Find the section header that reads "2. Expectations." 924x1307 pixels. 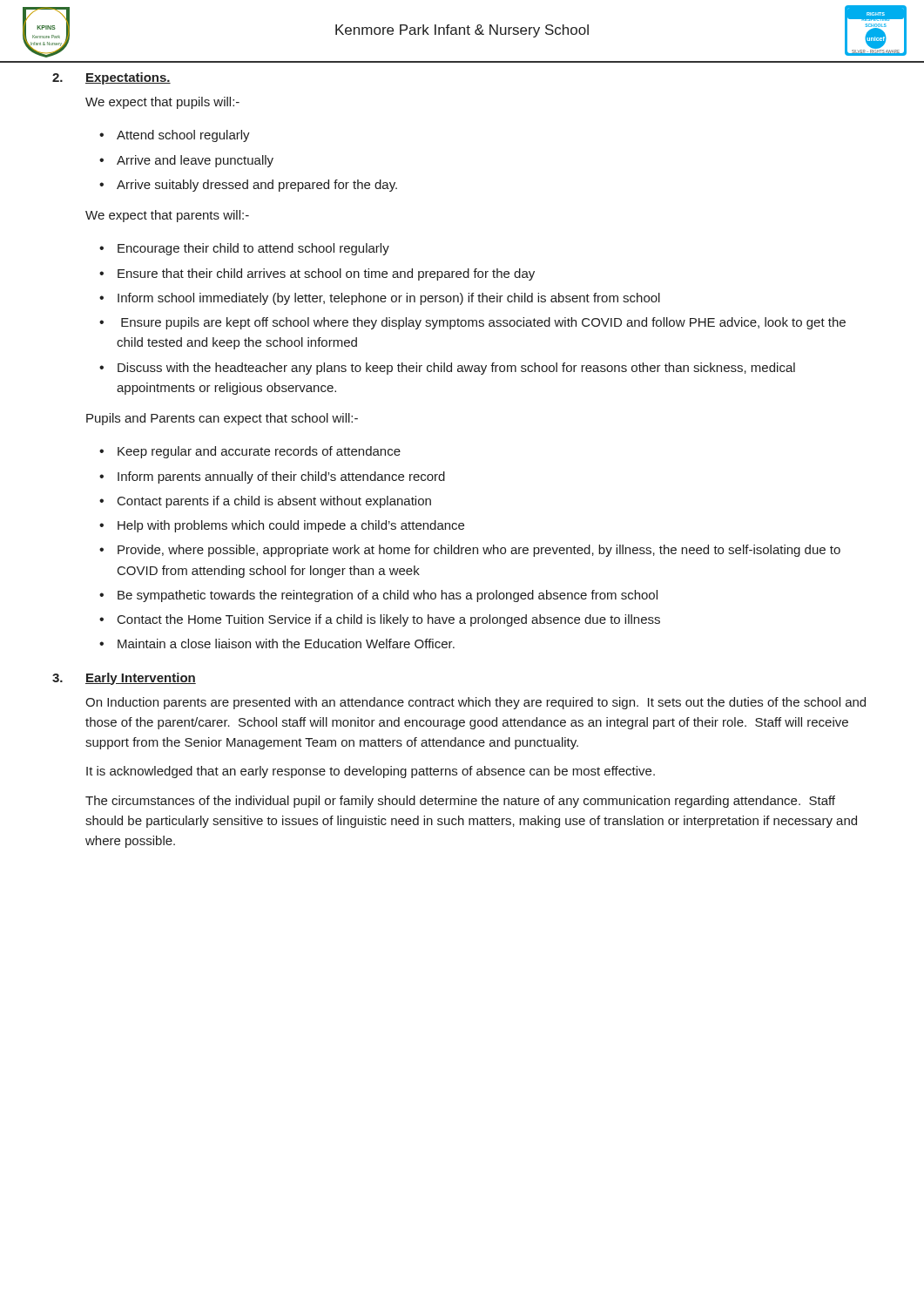[x=111, y=77]
